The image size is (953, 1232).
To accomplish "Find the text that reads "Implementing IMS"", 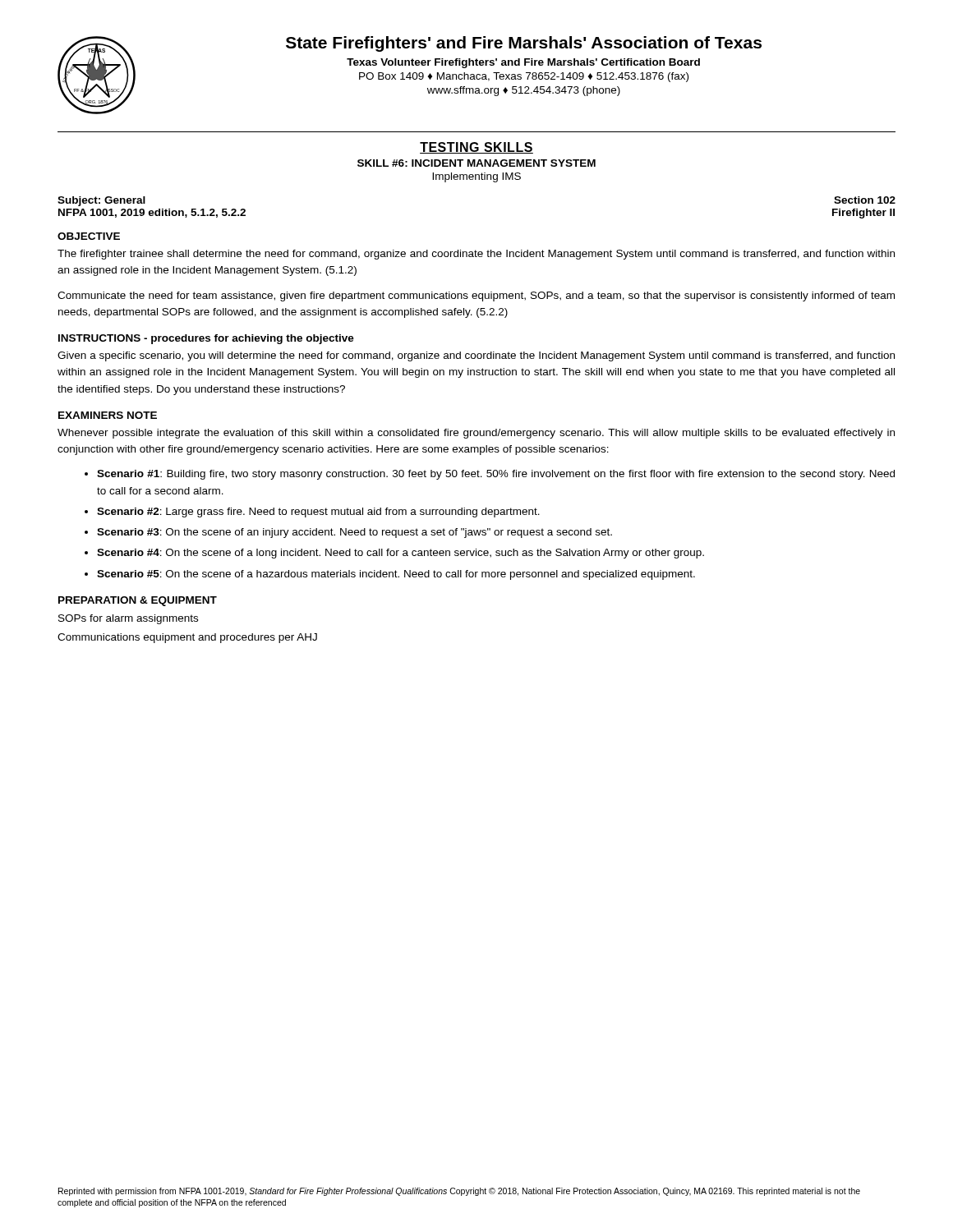I will coord(476,176).
